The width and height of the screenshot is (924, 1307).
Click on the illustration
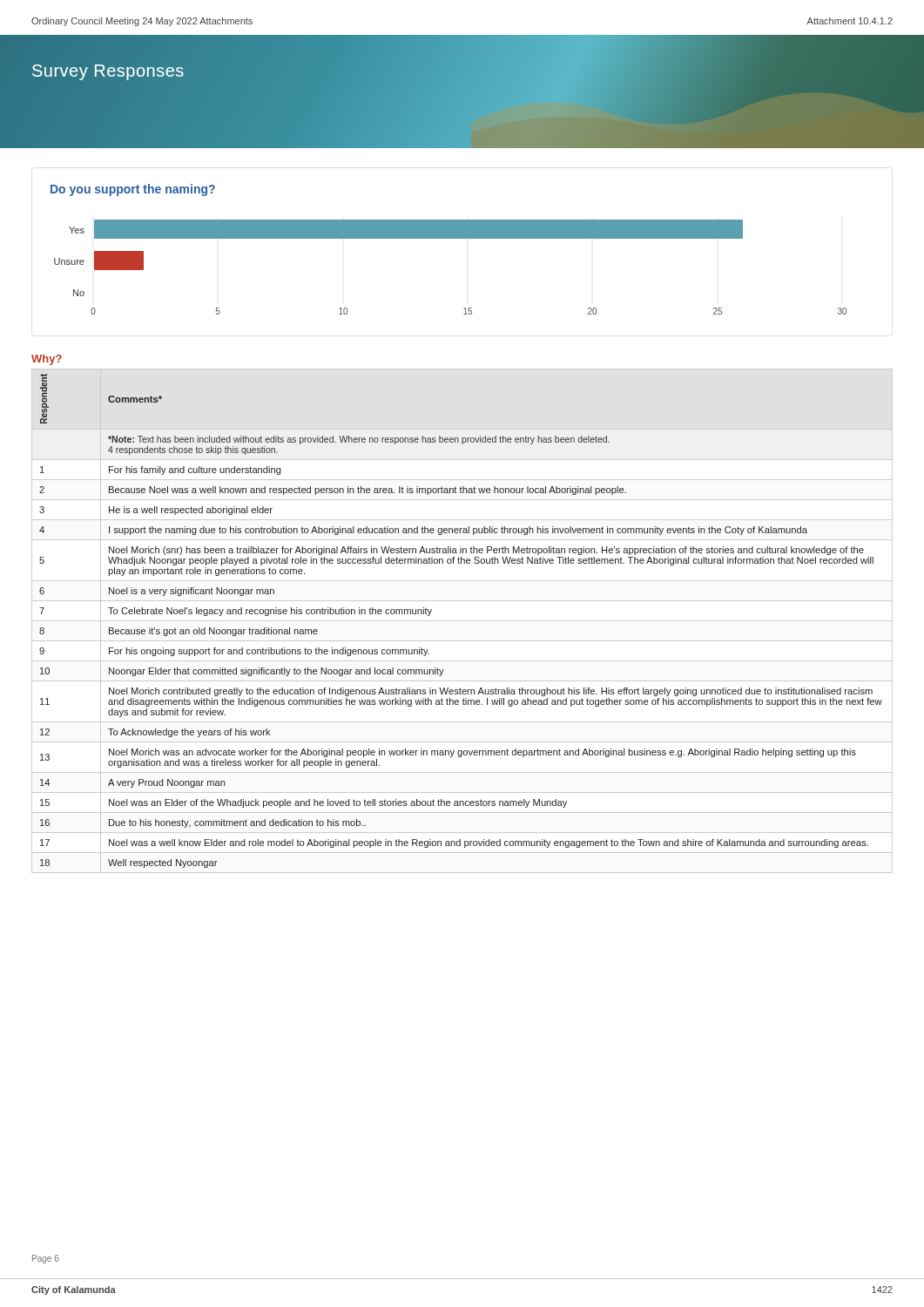click(462, 91)
